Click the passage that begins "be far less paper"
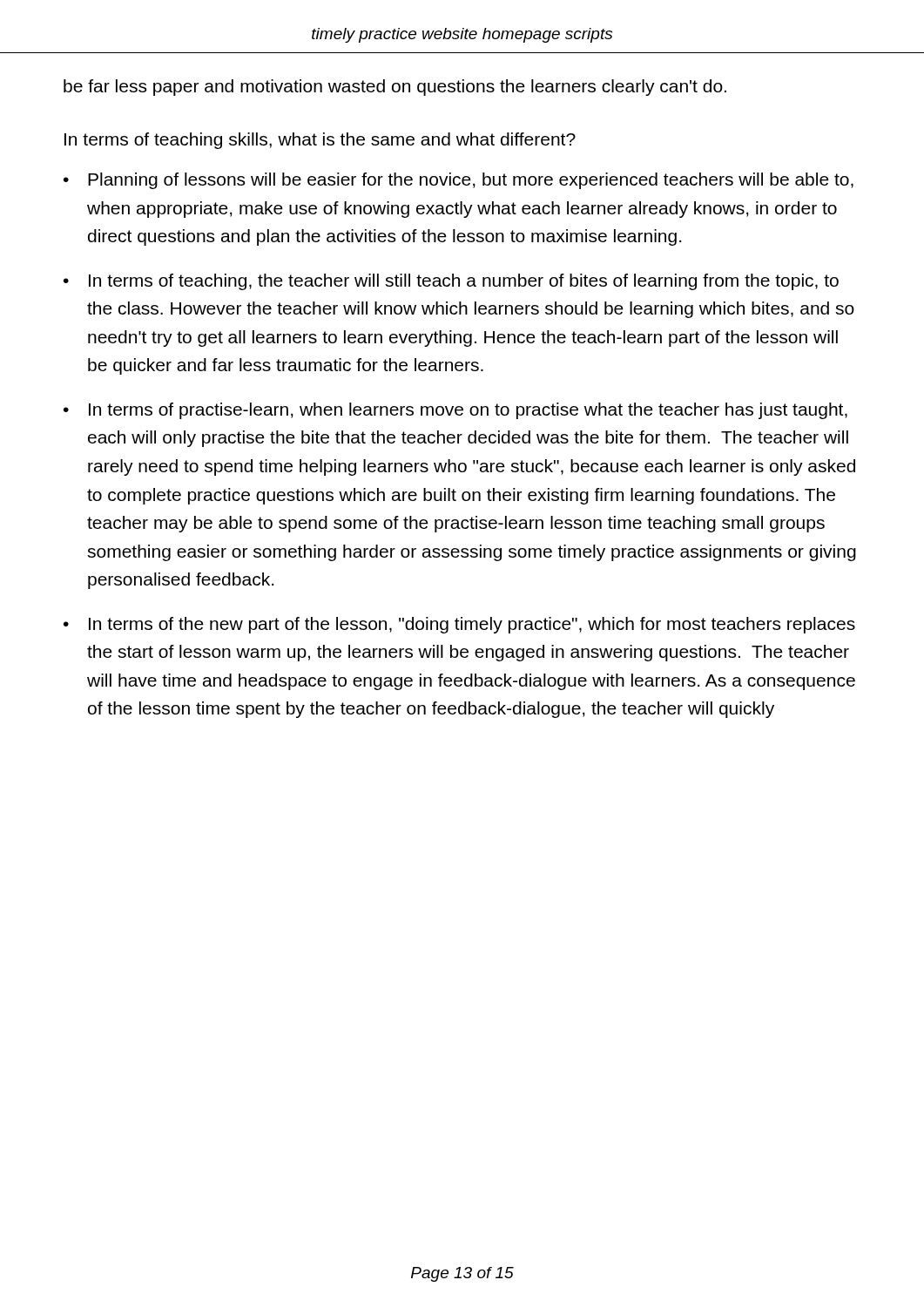924x1307 pixels. (395, 86)
